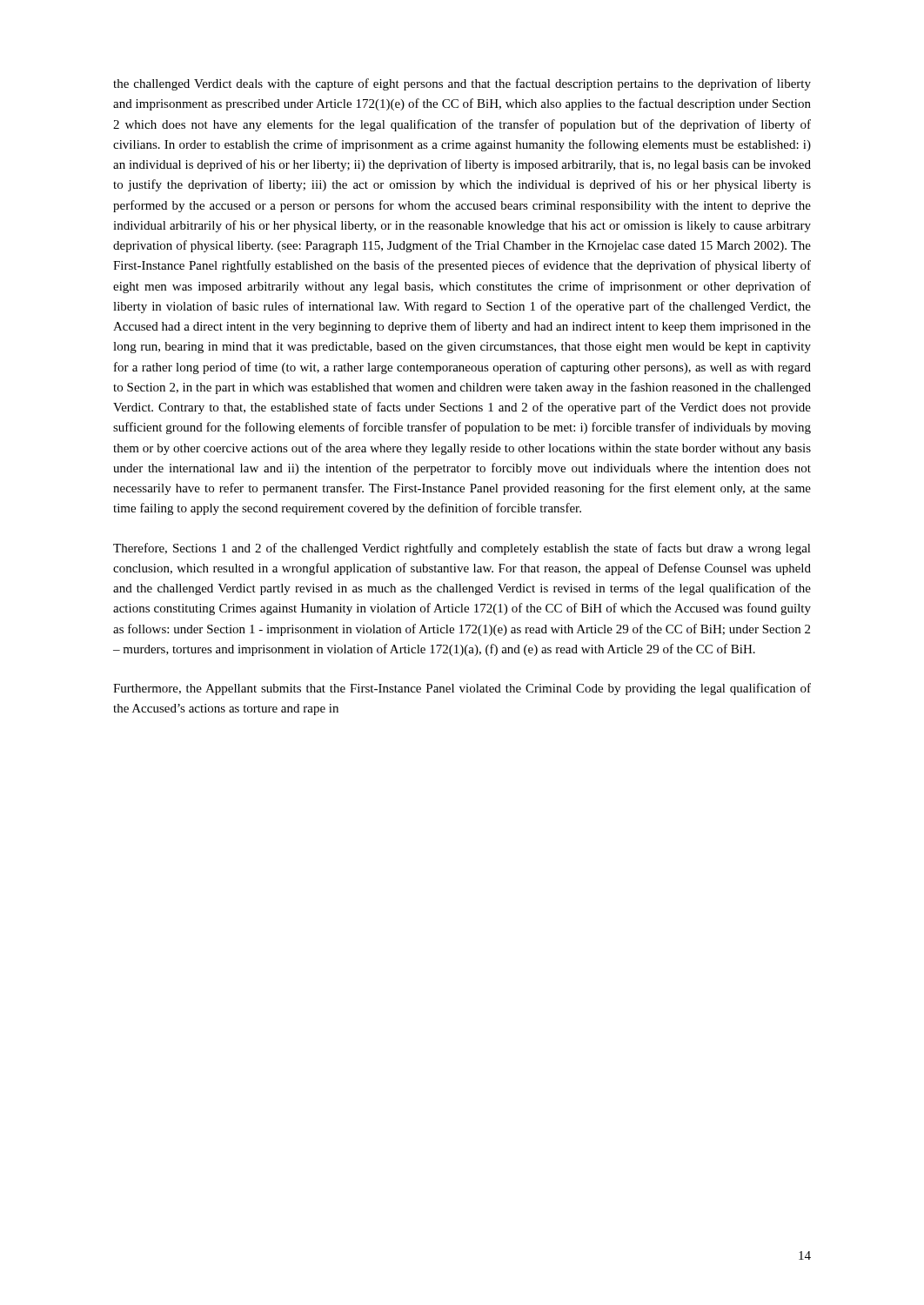Viewport: 924px width, 1305px height.
Task: Click on the passage starting "Therefore, Sections 1 and 2 of"
Action: click(462, 598)
